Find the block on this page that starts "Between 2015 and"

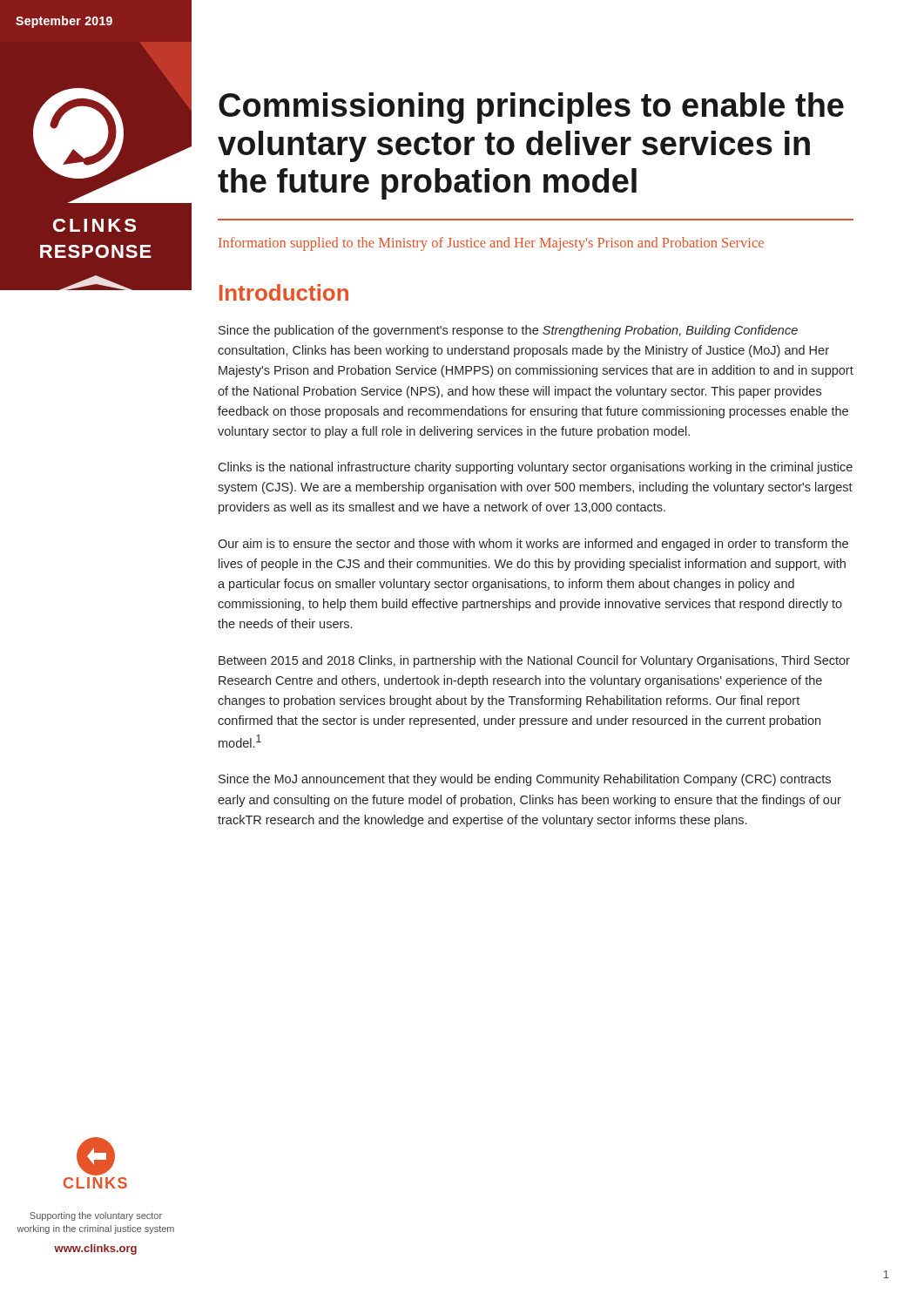click(x=534, y=702)
